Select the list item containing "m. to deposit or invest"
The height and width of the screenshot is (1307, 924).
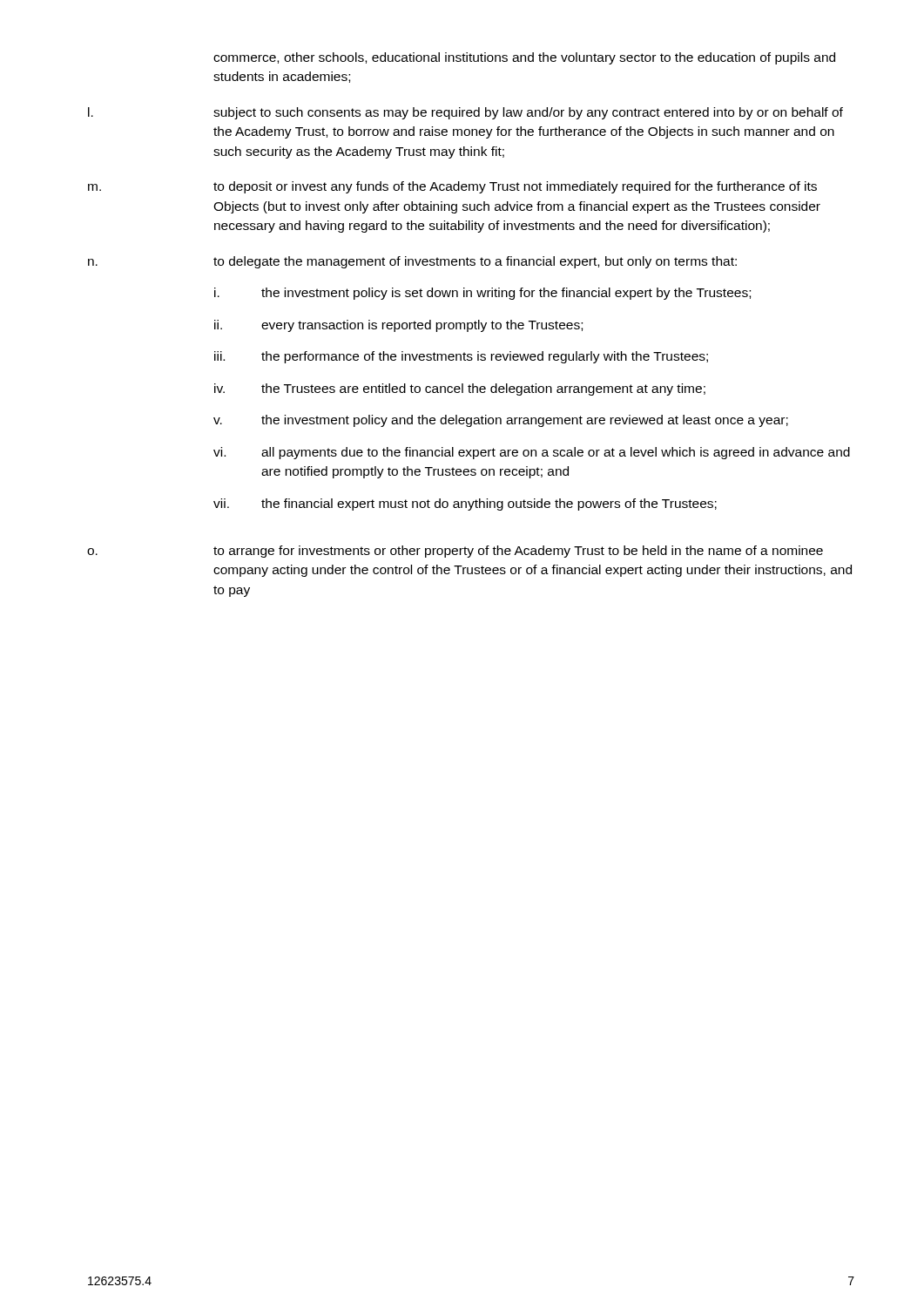click(471, 207)
